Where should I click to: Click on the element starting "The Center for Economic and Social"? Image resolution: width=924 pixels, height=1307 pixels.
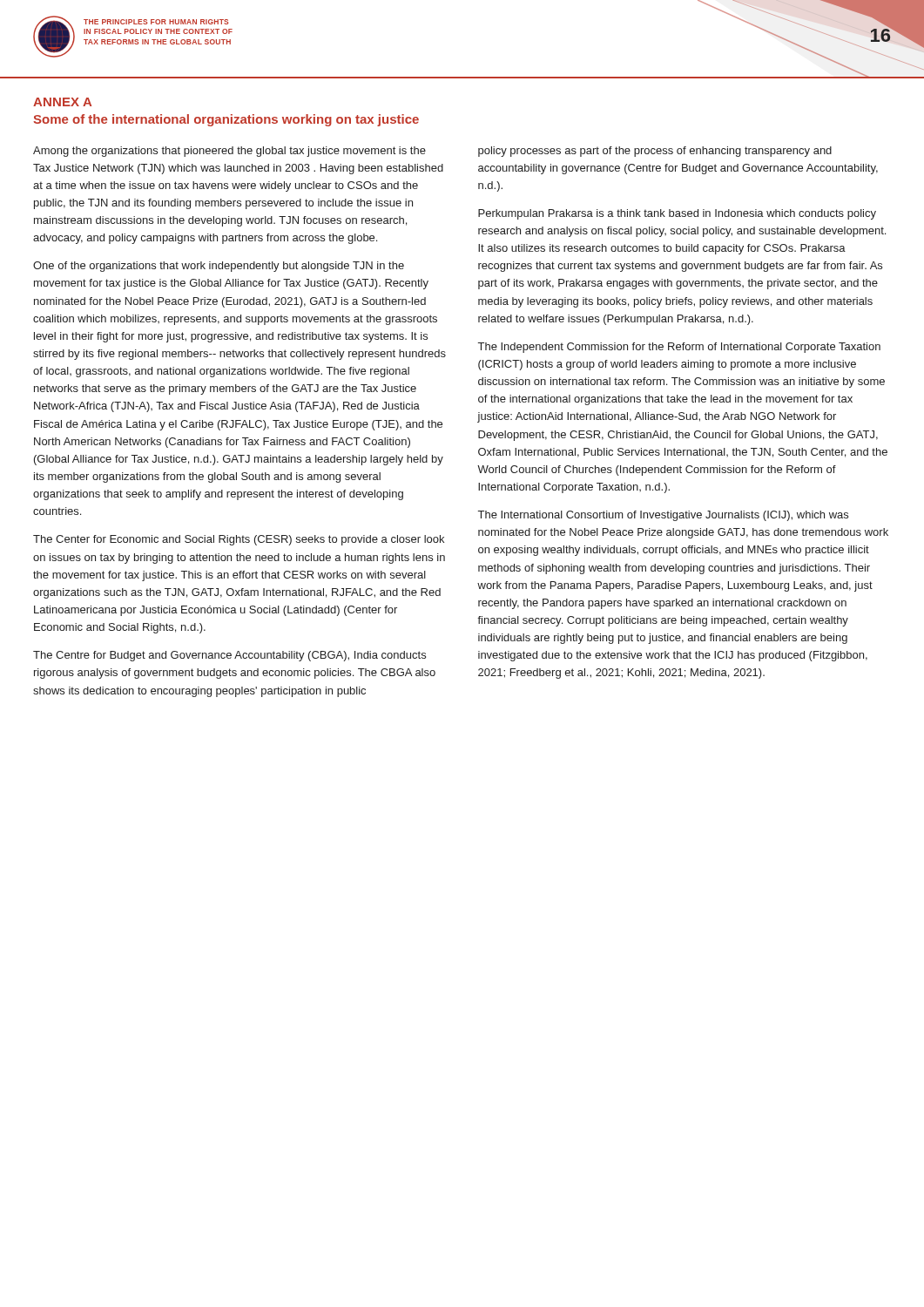(x=239, y=583)
